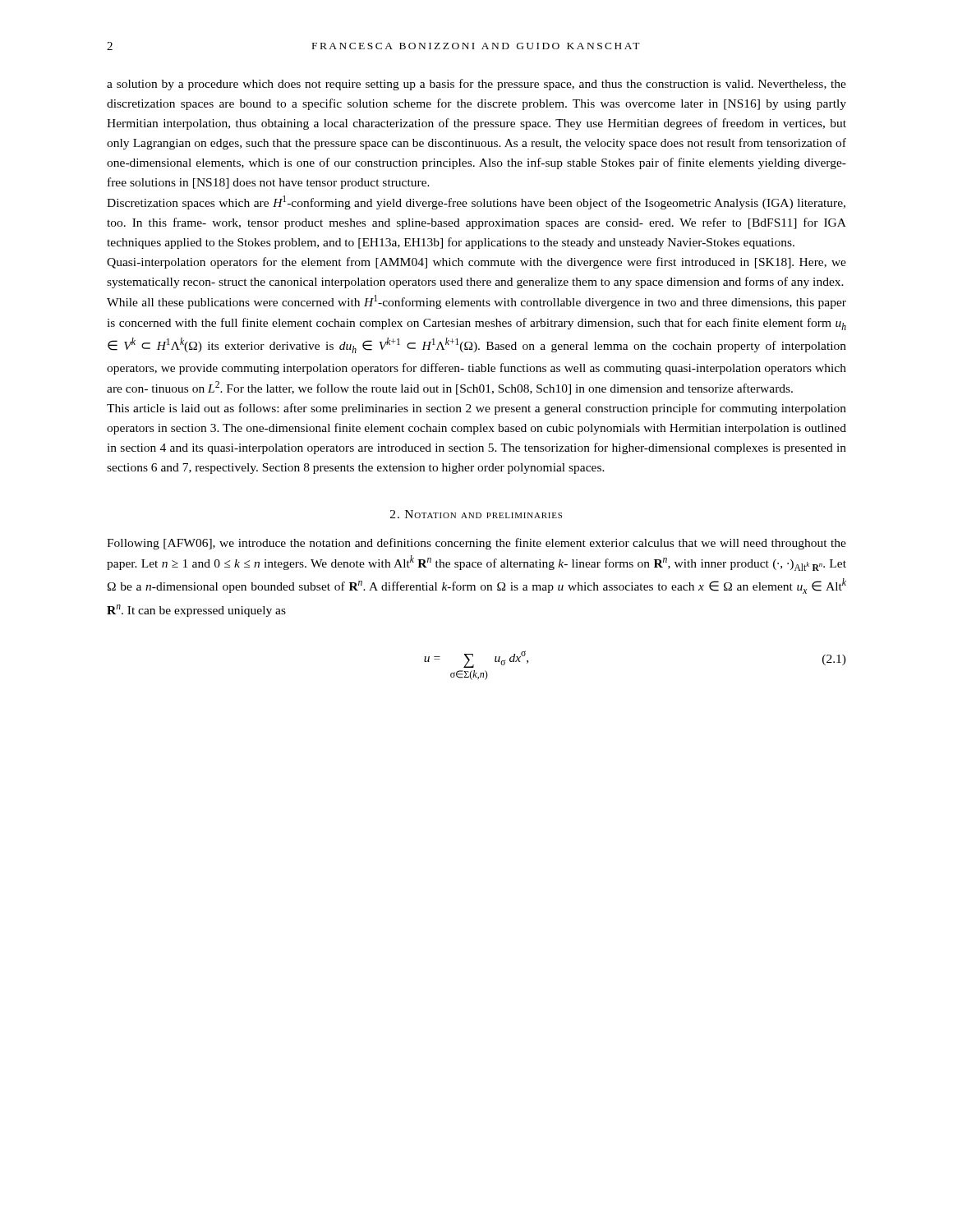Image resolution: width=953 pixels, height=1232 pixels.
Task: Point to "2. Notation and preliminaries"
Action: (x=476, y=514)
